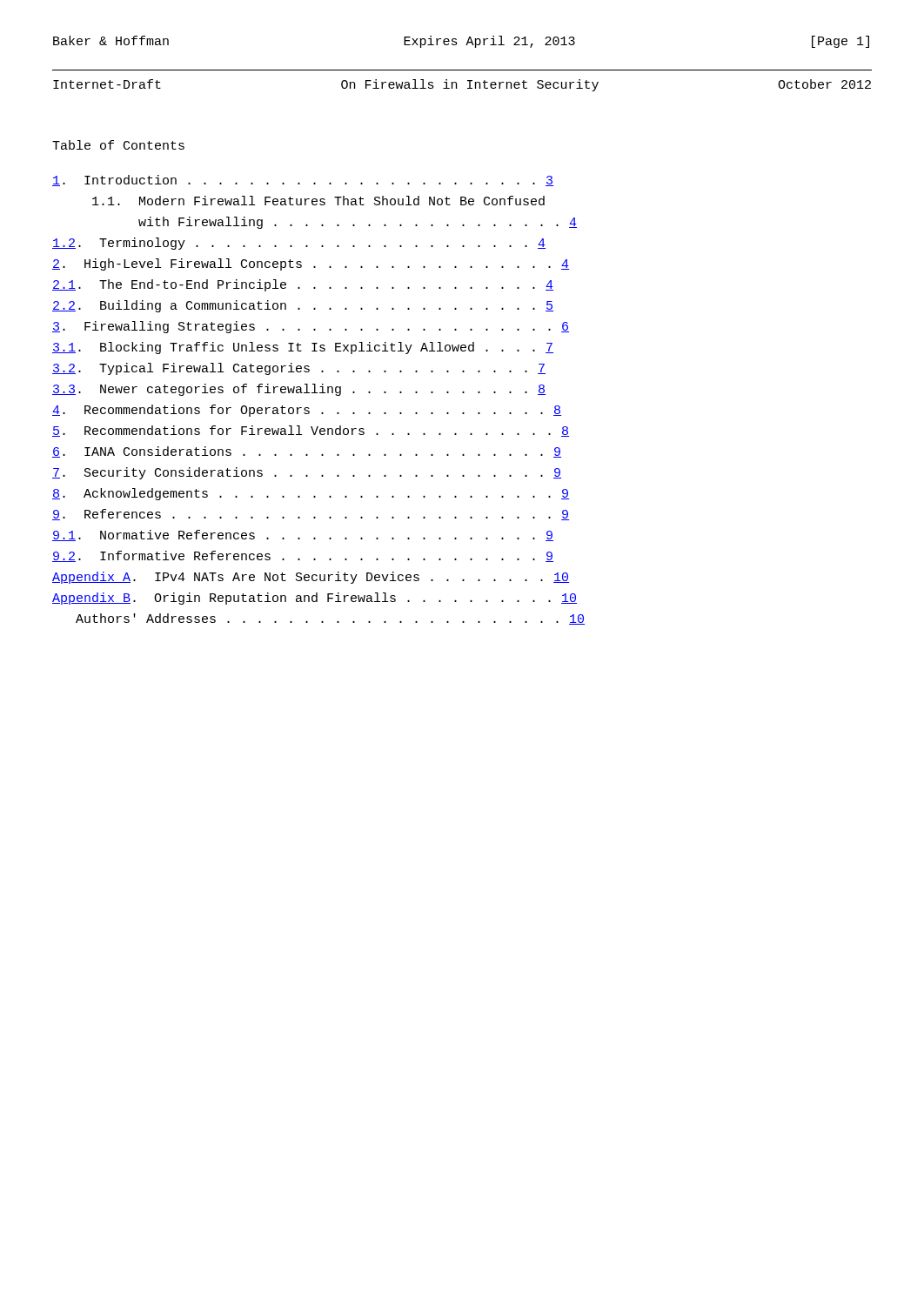Screen dimensions: 1305x924
Task: Navigate to the passage starting "8. Acknowledgements . . . . . ."
Action: coord(311,495)
